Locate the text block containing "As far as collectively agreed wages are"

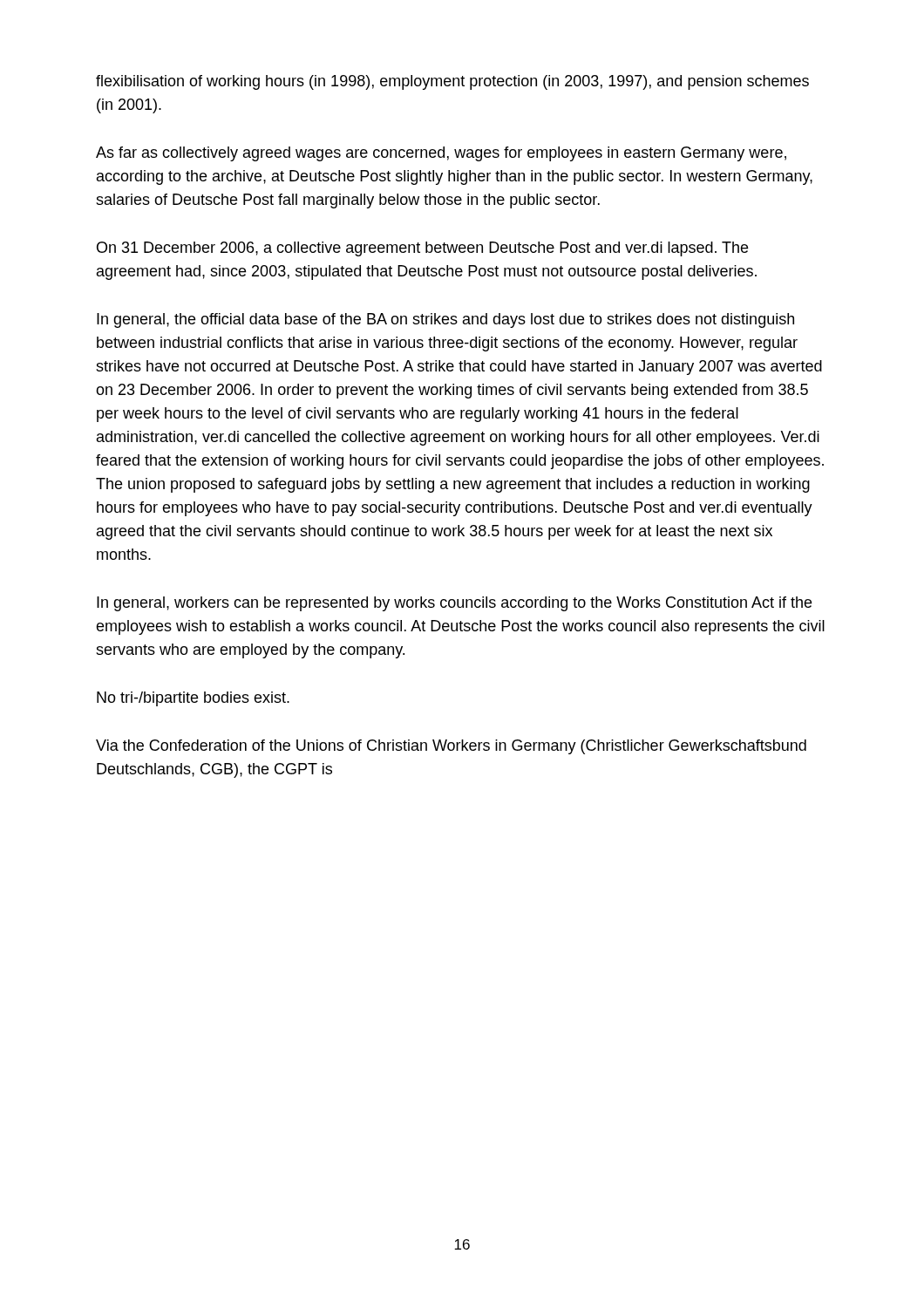[455, 176]
